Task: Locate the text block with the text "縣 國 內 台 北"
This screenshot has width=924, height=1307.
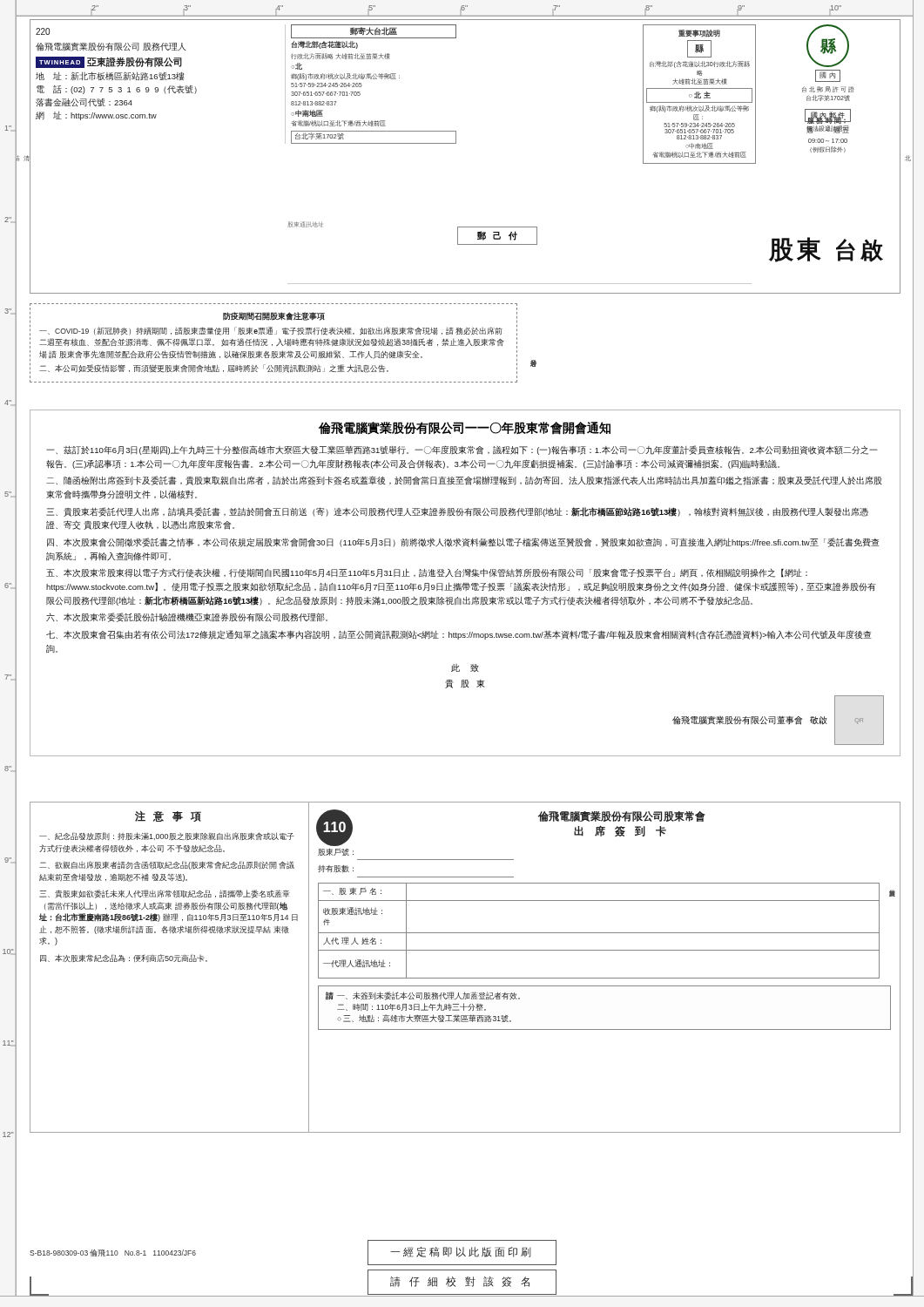Action: click(828, 79)
